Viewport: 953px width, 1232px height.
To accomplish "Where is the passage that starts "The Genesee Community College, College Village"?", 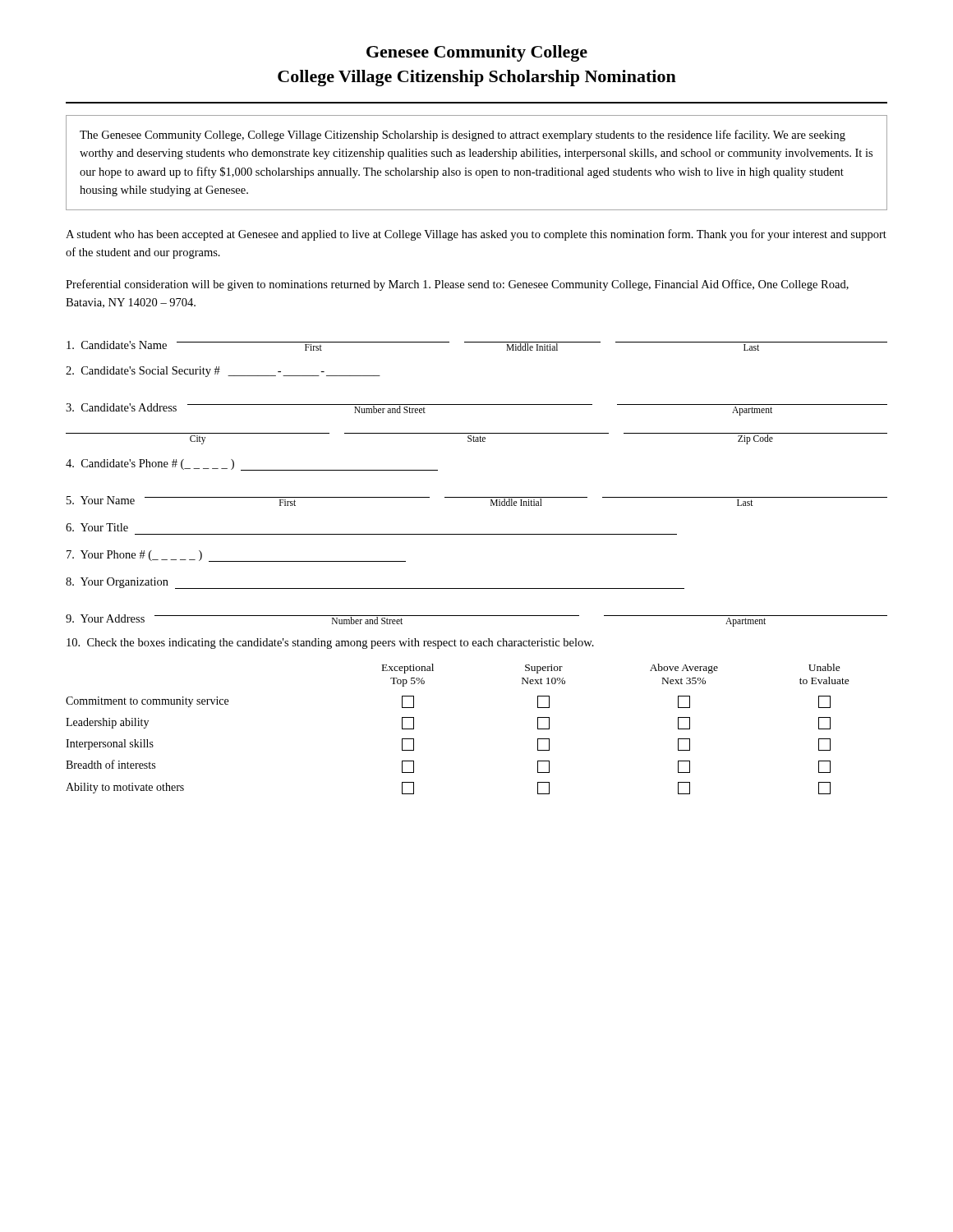I will pos(476,162).
